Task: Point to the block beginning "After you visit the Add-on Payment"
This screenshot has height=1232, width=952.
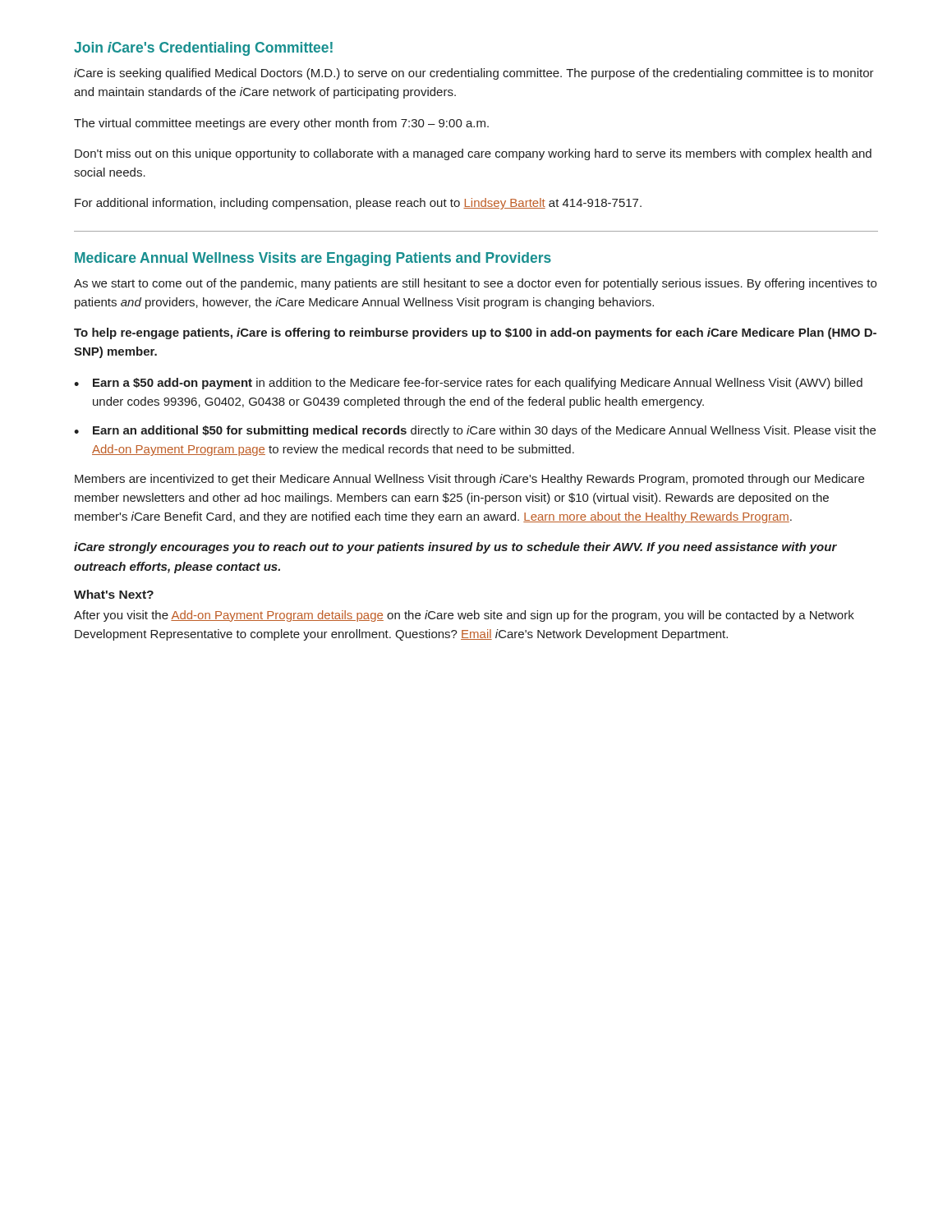Action: 464,624
